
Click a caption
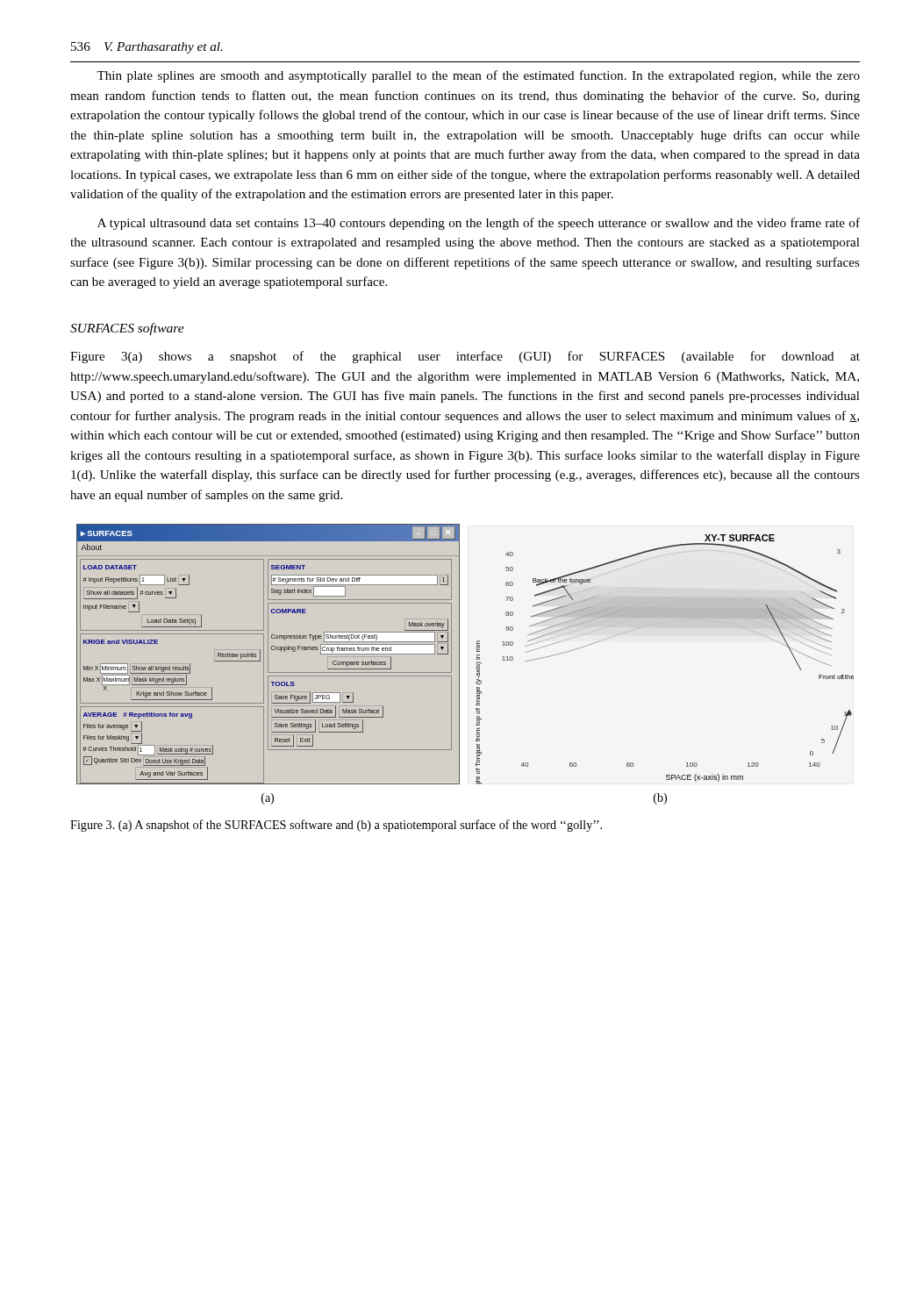tap(337, 825)
